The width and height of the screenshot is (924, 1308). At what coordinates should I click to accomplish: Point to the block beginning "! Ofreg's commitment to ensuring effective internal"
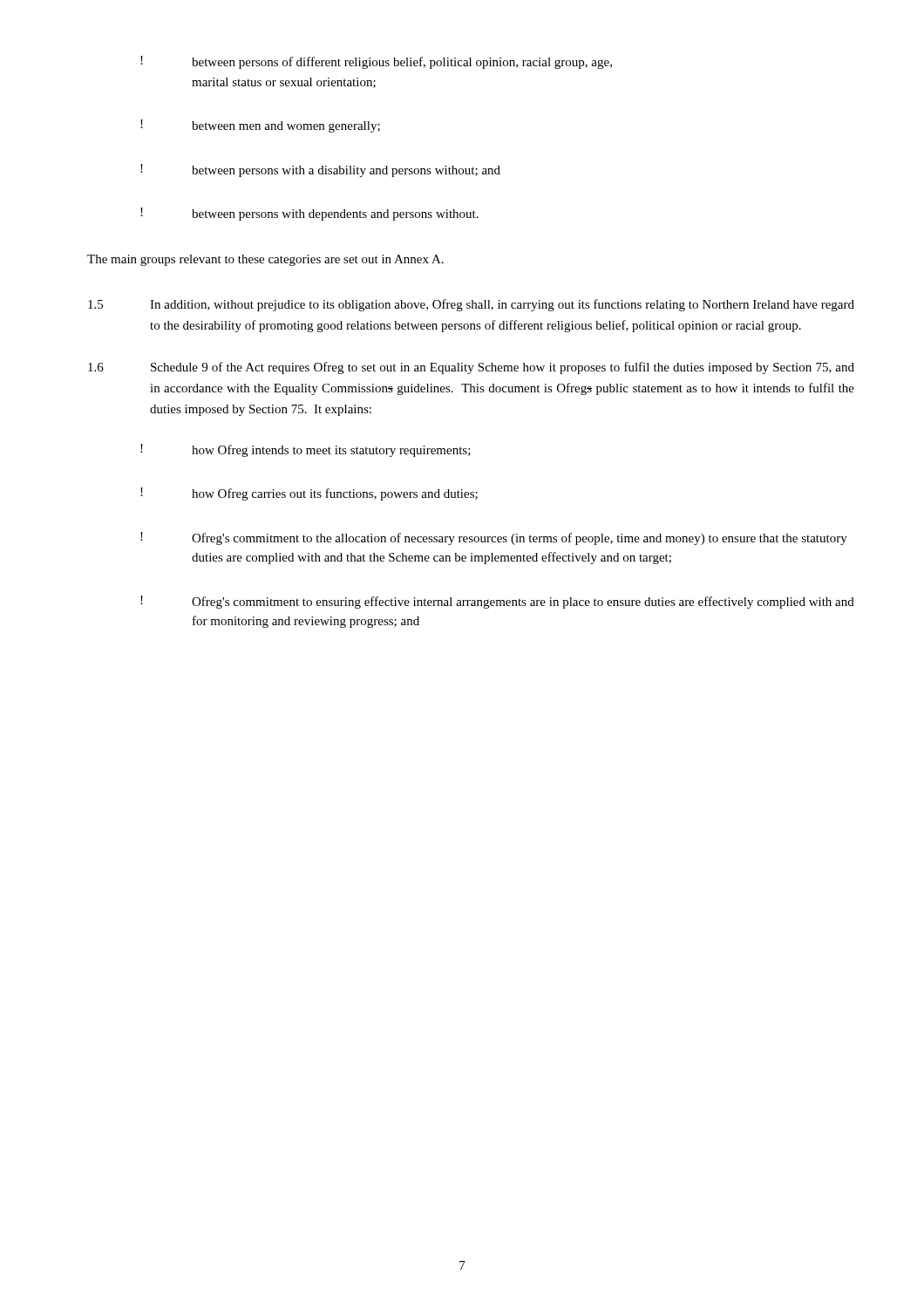coord(497,611)
